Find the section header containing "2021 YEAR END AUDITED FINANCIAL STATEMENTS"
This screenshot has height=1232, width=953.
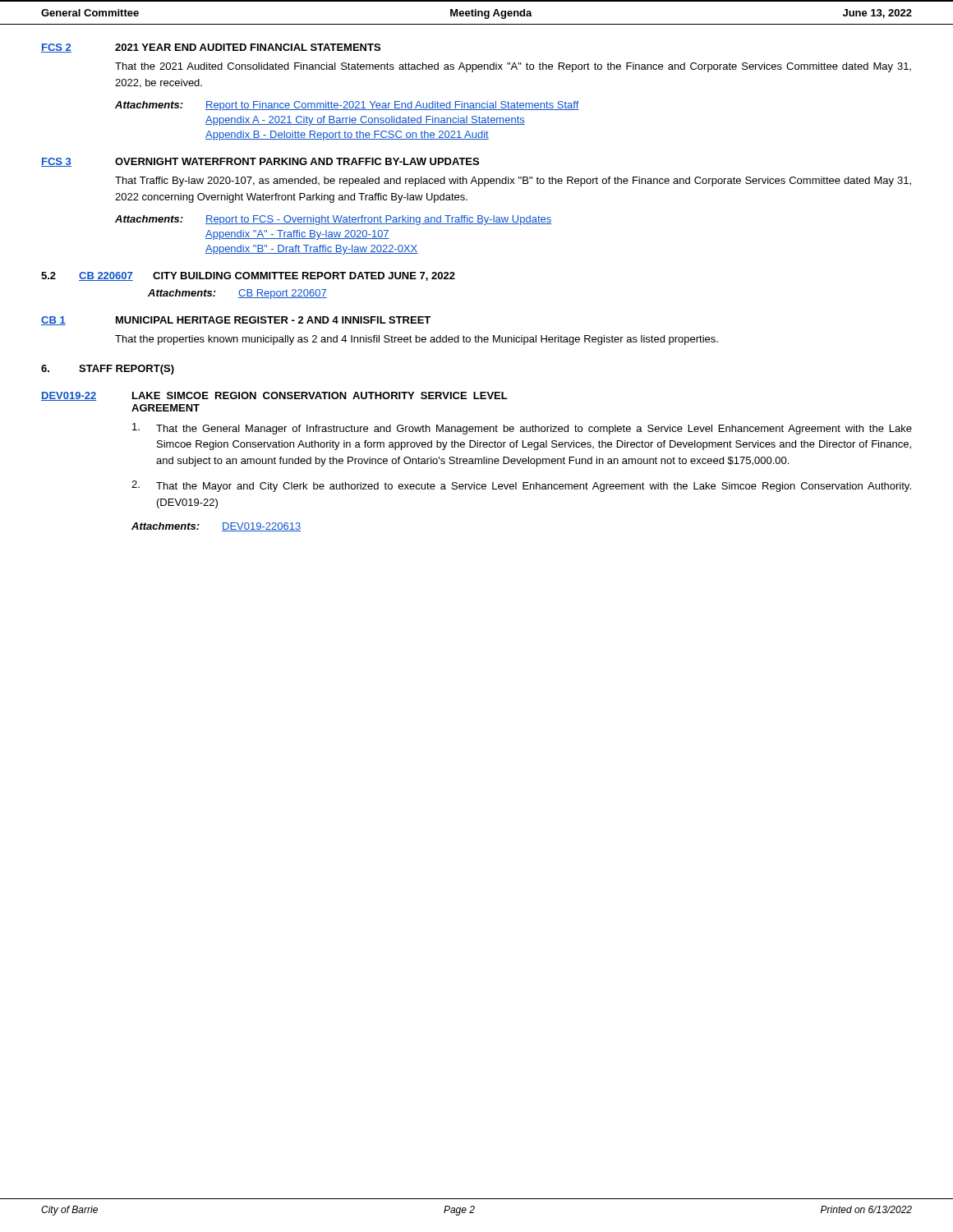[x=248, y=47]
